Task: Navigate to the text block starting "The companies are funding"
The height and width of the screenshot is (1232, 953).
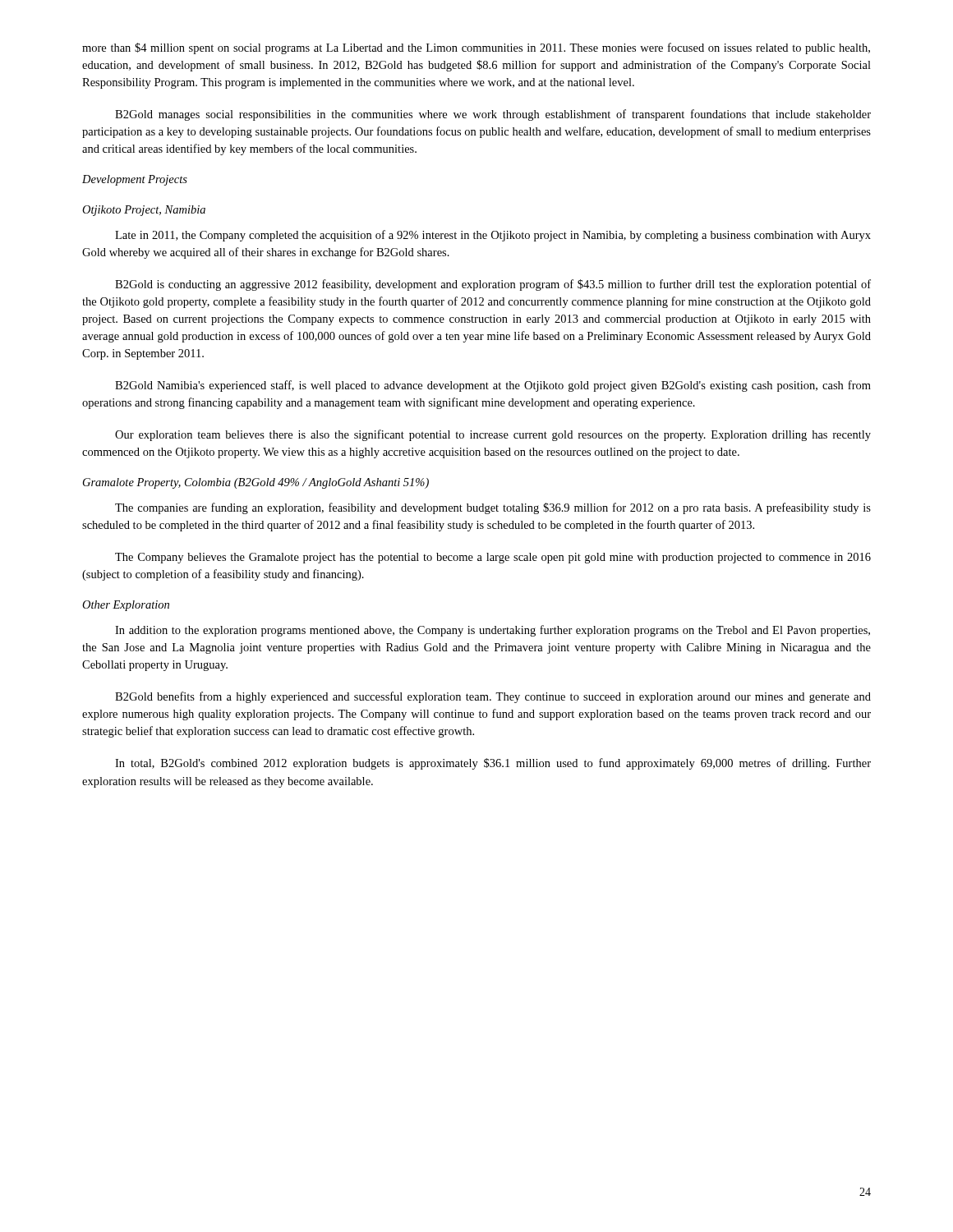Action: pyautogui.click(x=476, y=517)
